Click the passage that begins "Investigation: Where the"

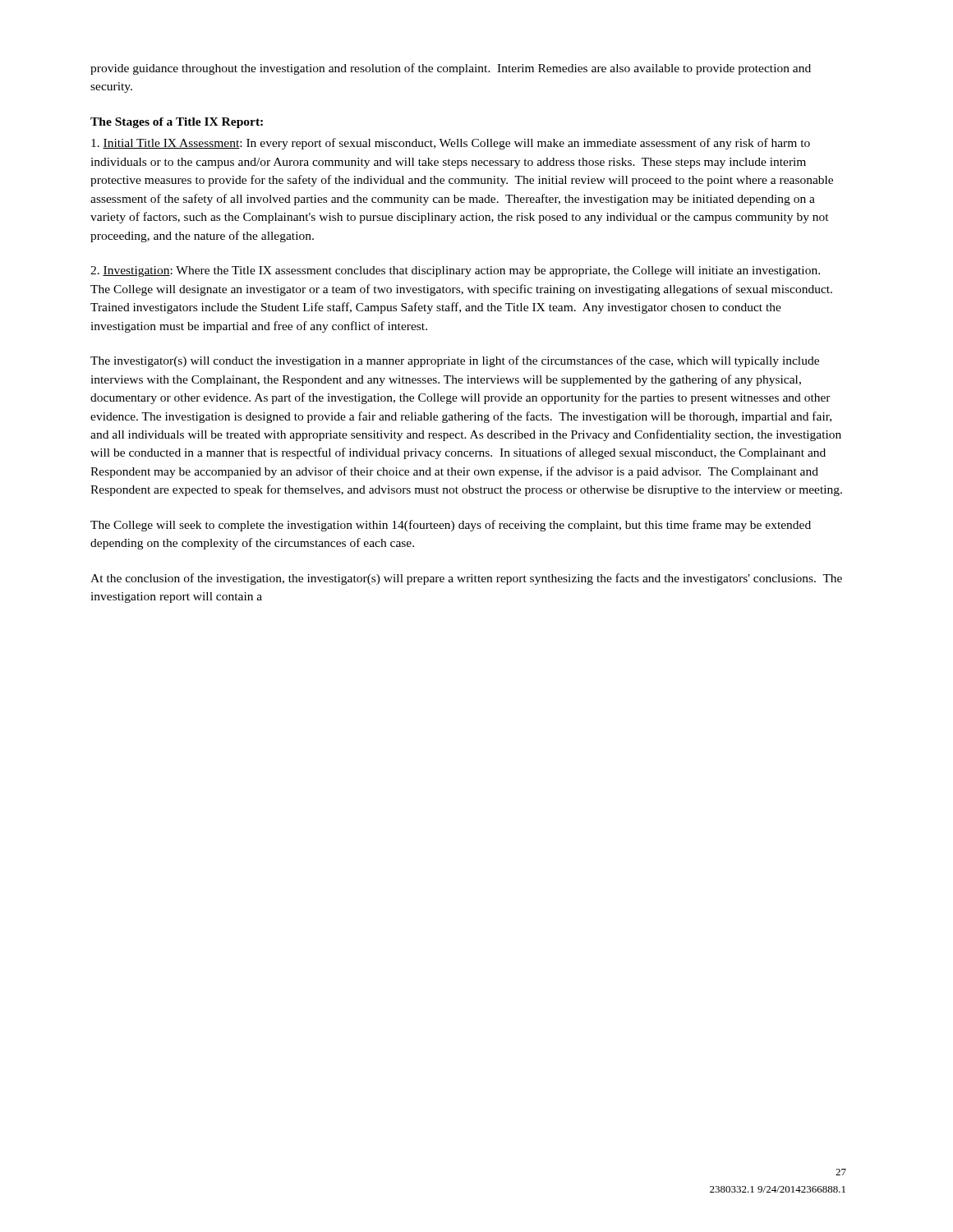coord(463,298)
